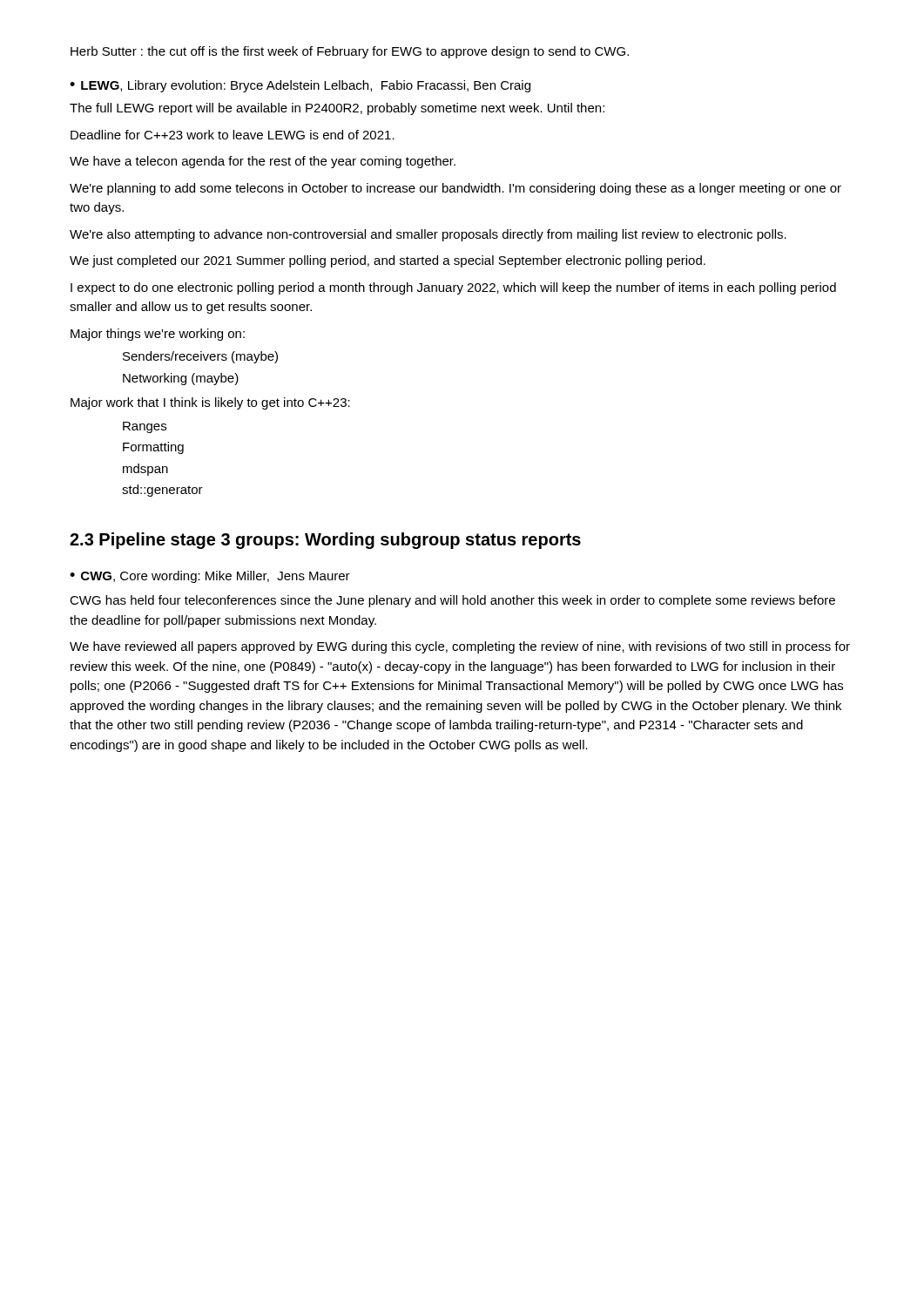Viewport: 924px width, 1307px height.
Task: Where is the passage that starts "The full LEWG"?
Action: point(338,108)
